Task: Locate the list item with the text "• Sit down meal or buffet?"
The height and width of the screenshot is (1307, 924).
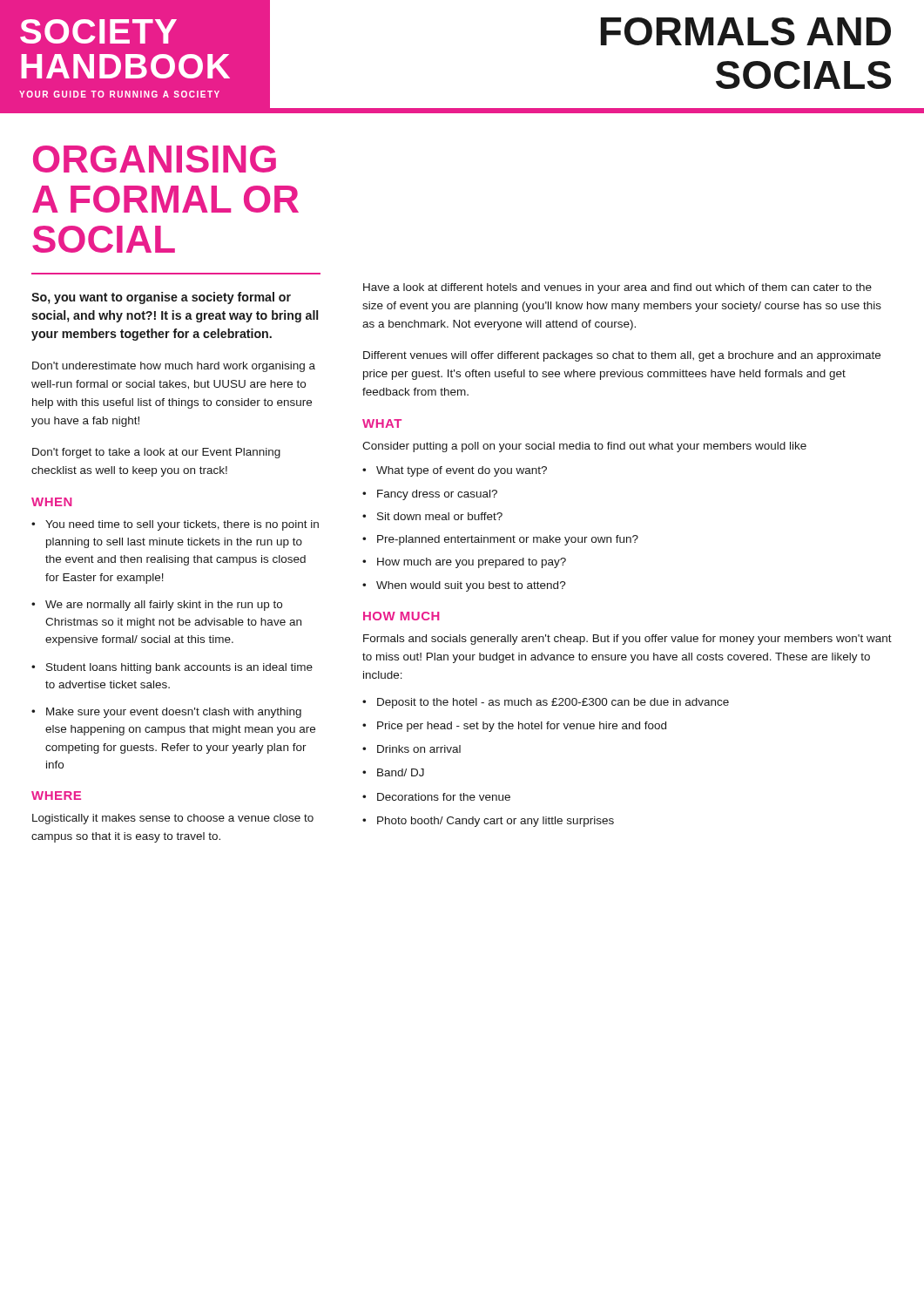Action: 433,517
